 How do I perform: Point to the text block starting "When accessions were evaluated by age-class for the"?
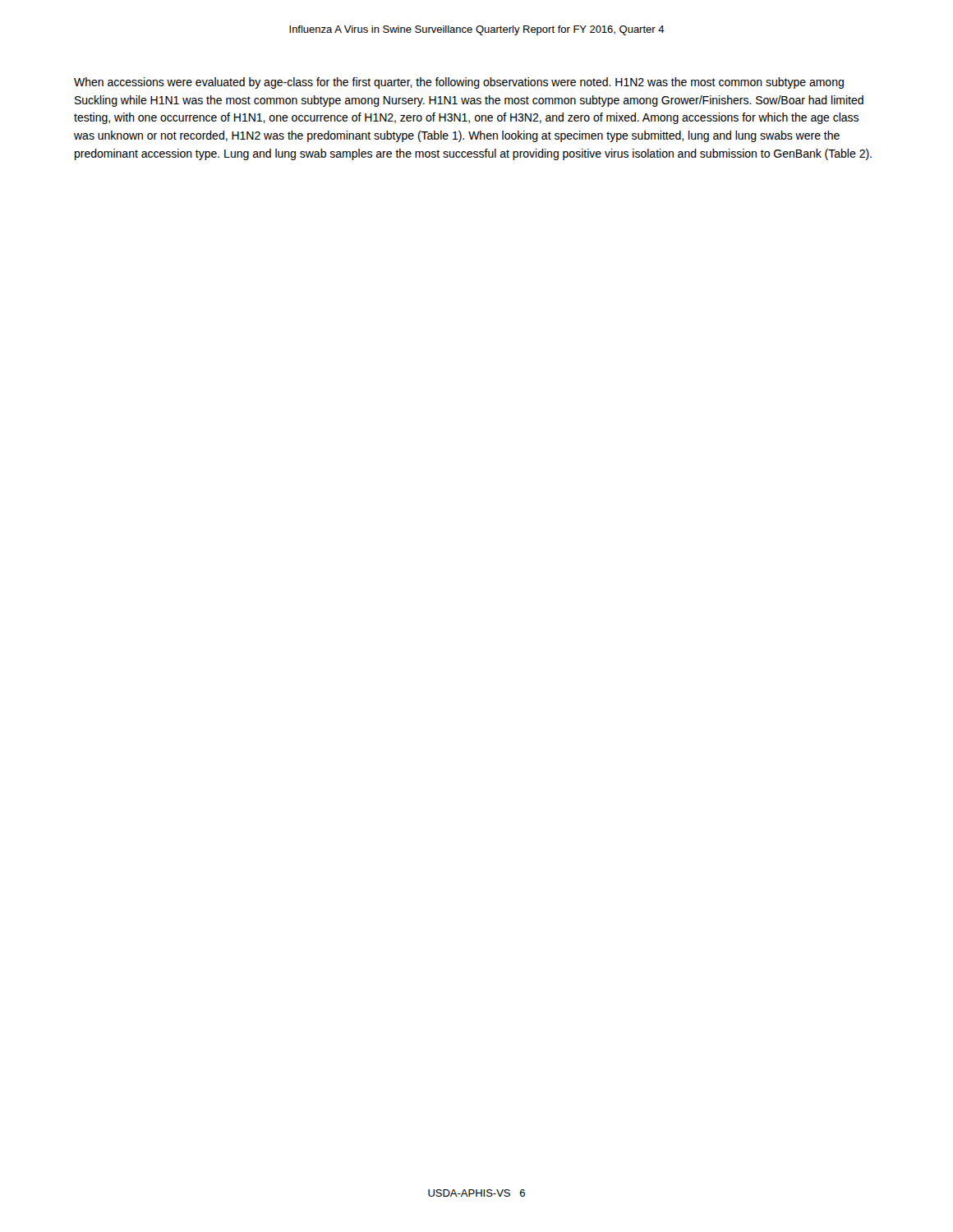473,118
